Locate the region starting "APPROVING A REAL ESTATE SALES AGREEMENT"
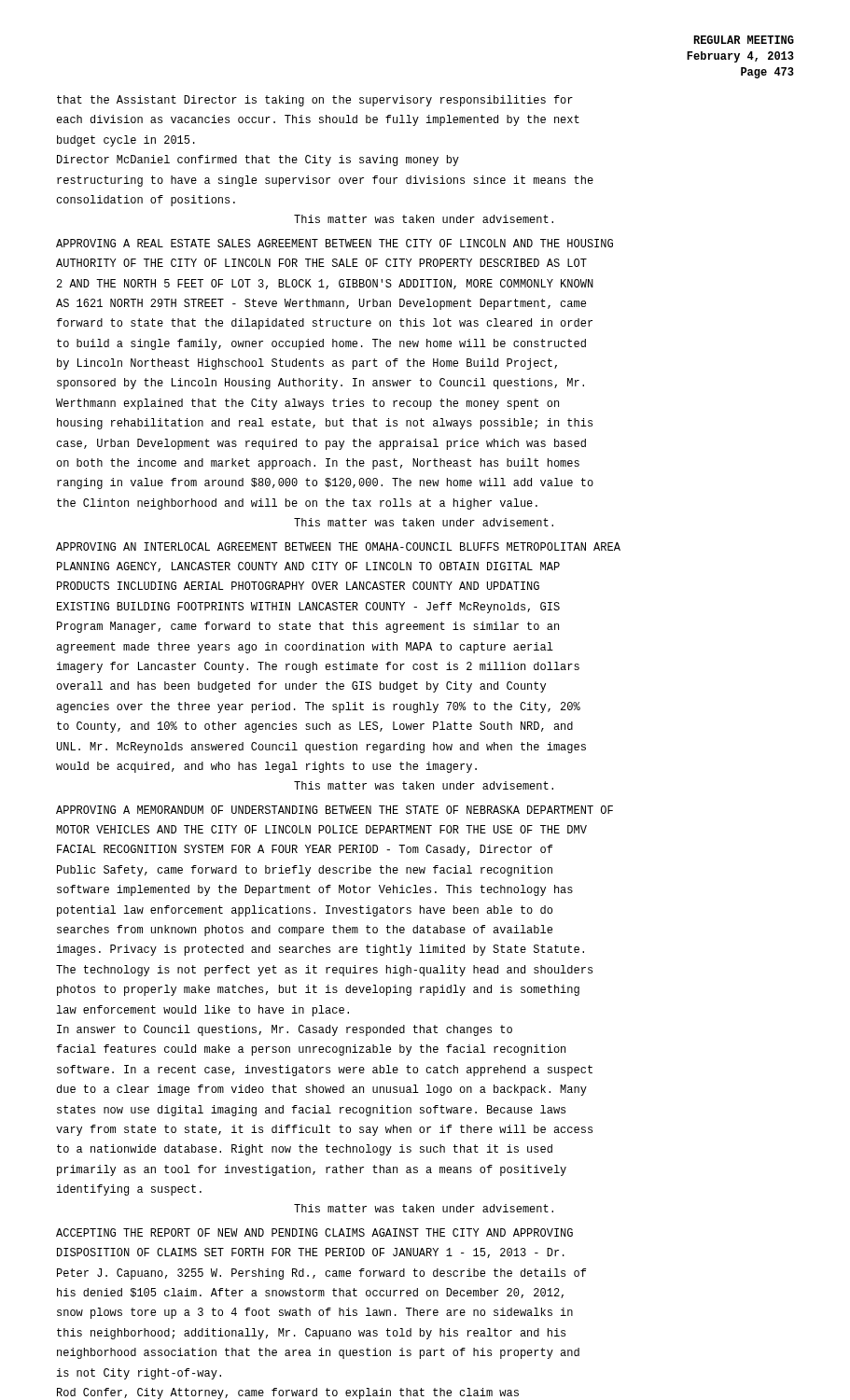850x1400 pixels. coord(425,385)
